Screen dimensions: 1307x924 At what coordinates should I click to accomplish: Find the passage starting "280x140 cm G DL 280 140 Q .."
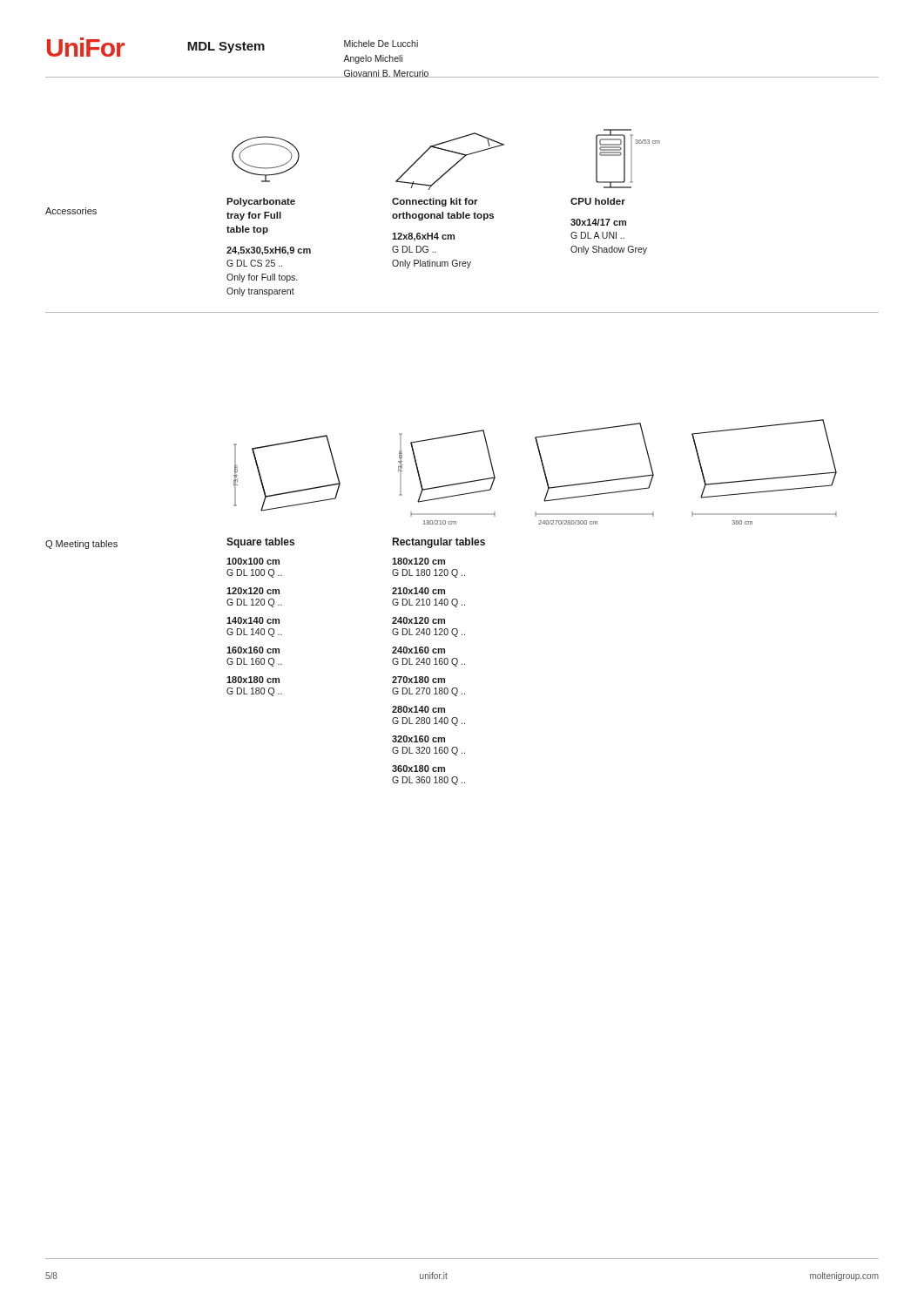coord(429,715)
